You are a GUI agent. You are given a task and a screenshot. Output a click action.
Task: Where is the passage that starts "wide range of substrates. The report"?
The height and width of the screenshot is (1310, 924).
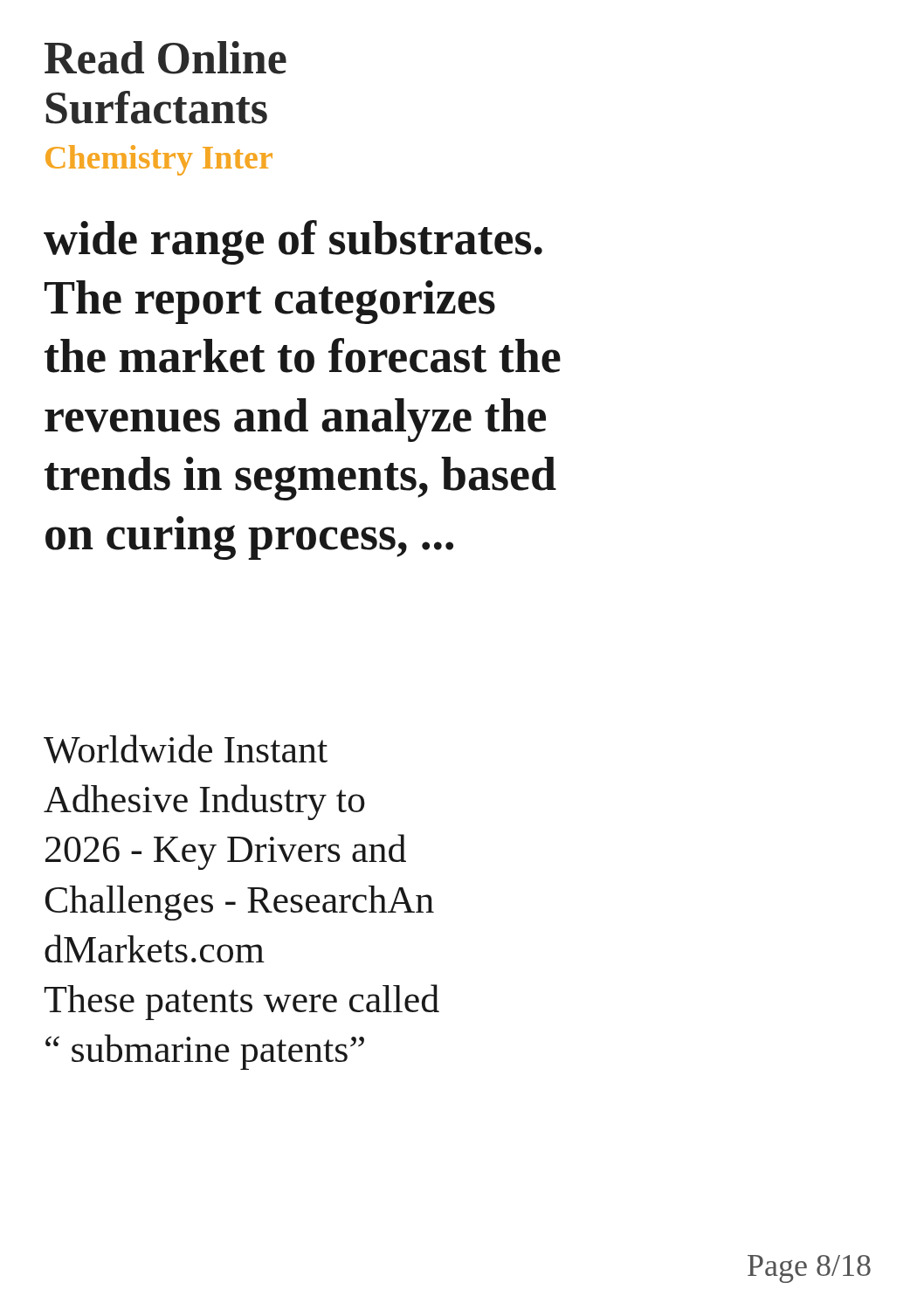tap(303, 386)
